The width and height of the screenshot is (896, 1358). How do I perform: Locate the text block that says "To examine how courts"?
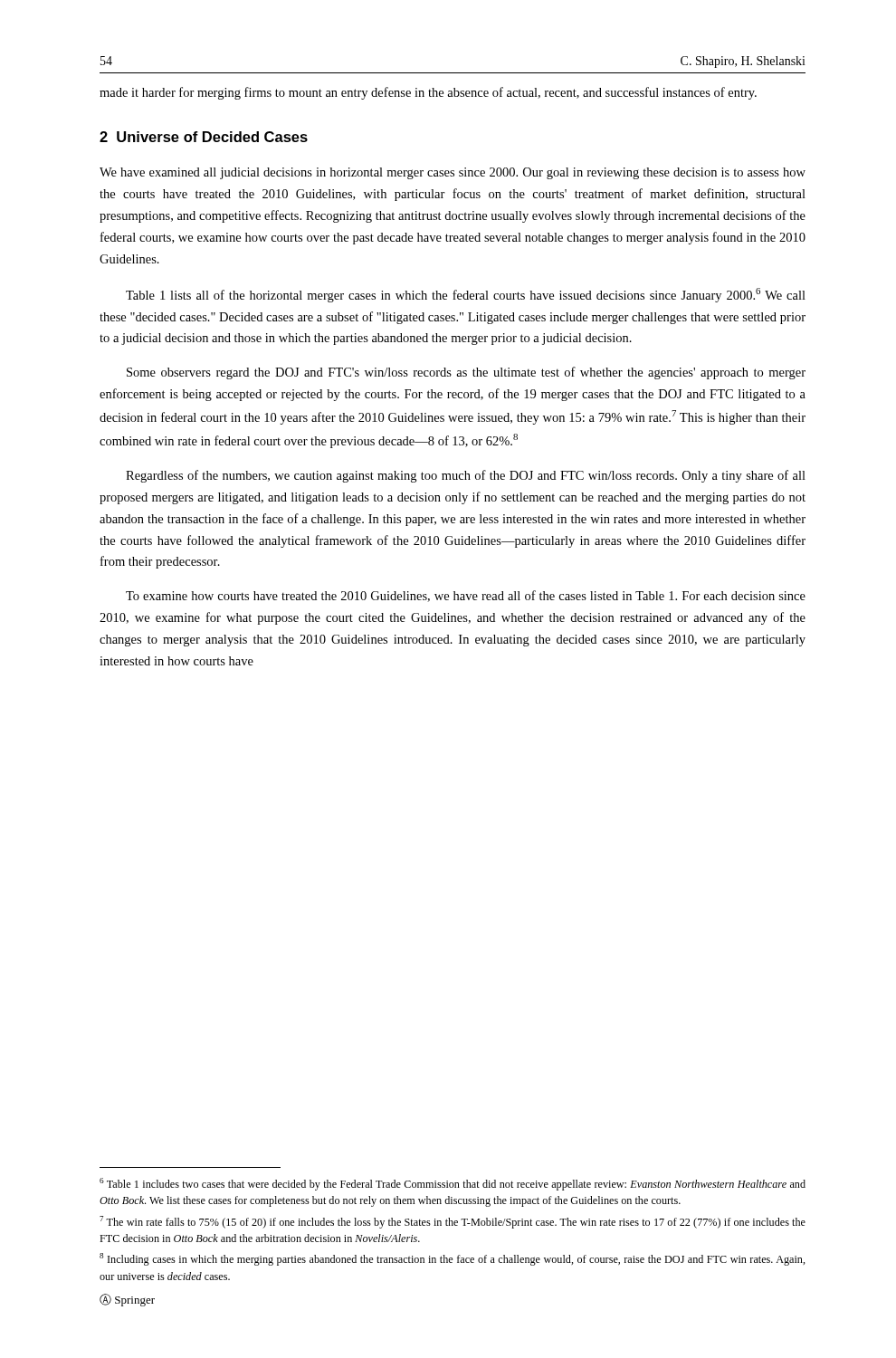tap(453, 629)
